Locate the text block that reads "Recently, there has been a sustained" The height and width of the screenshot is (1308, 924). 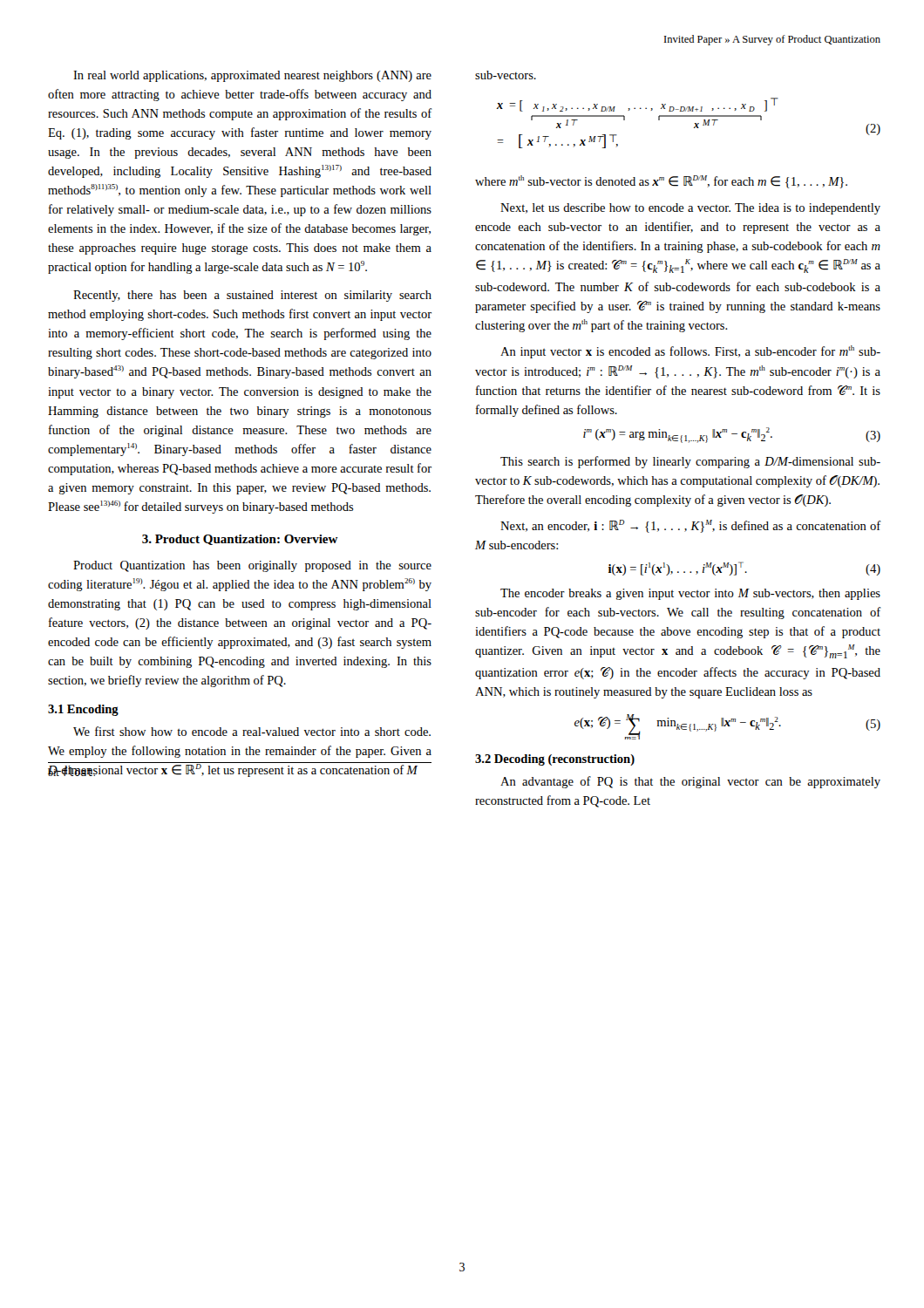240,401
